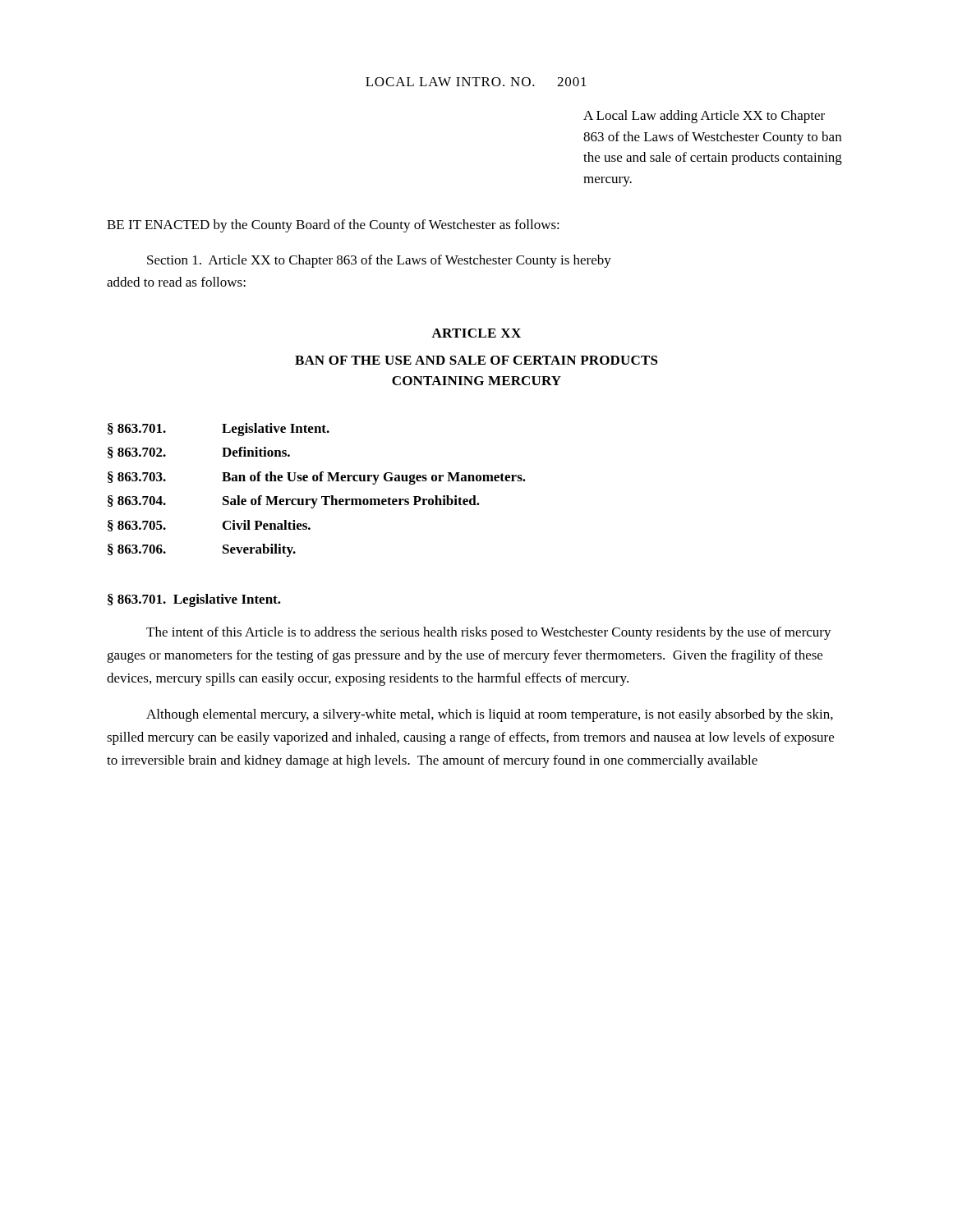The width and height of the screenshot is (953, 1232).
Task: Locate the text "ARTICLE XX"
Action: pyautogui.click(x=476, y=333)
